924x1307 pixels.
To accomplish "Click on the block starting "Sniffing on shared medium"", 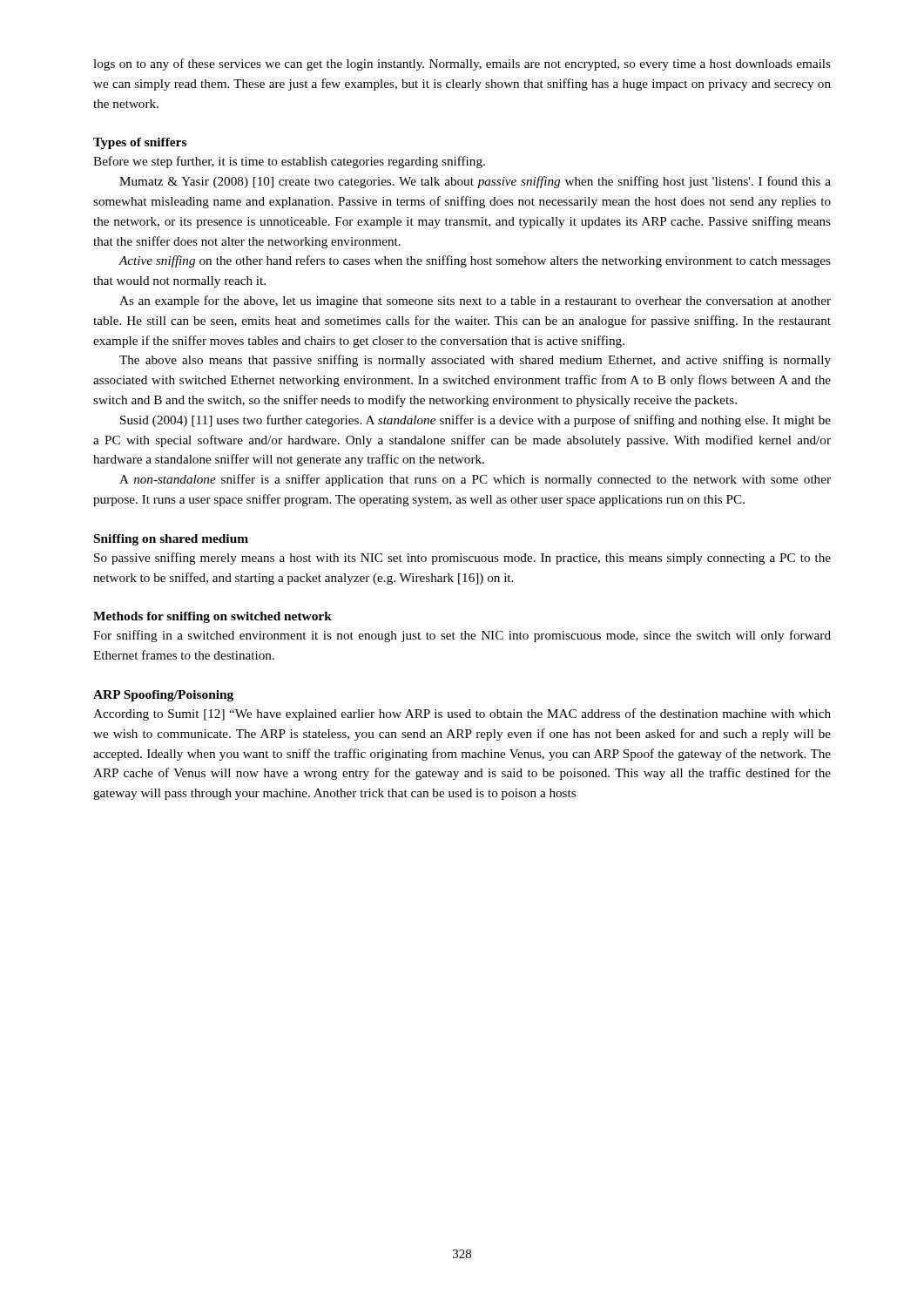I will coord(171,538).
